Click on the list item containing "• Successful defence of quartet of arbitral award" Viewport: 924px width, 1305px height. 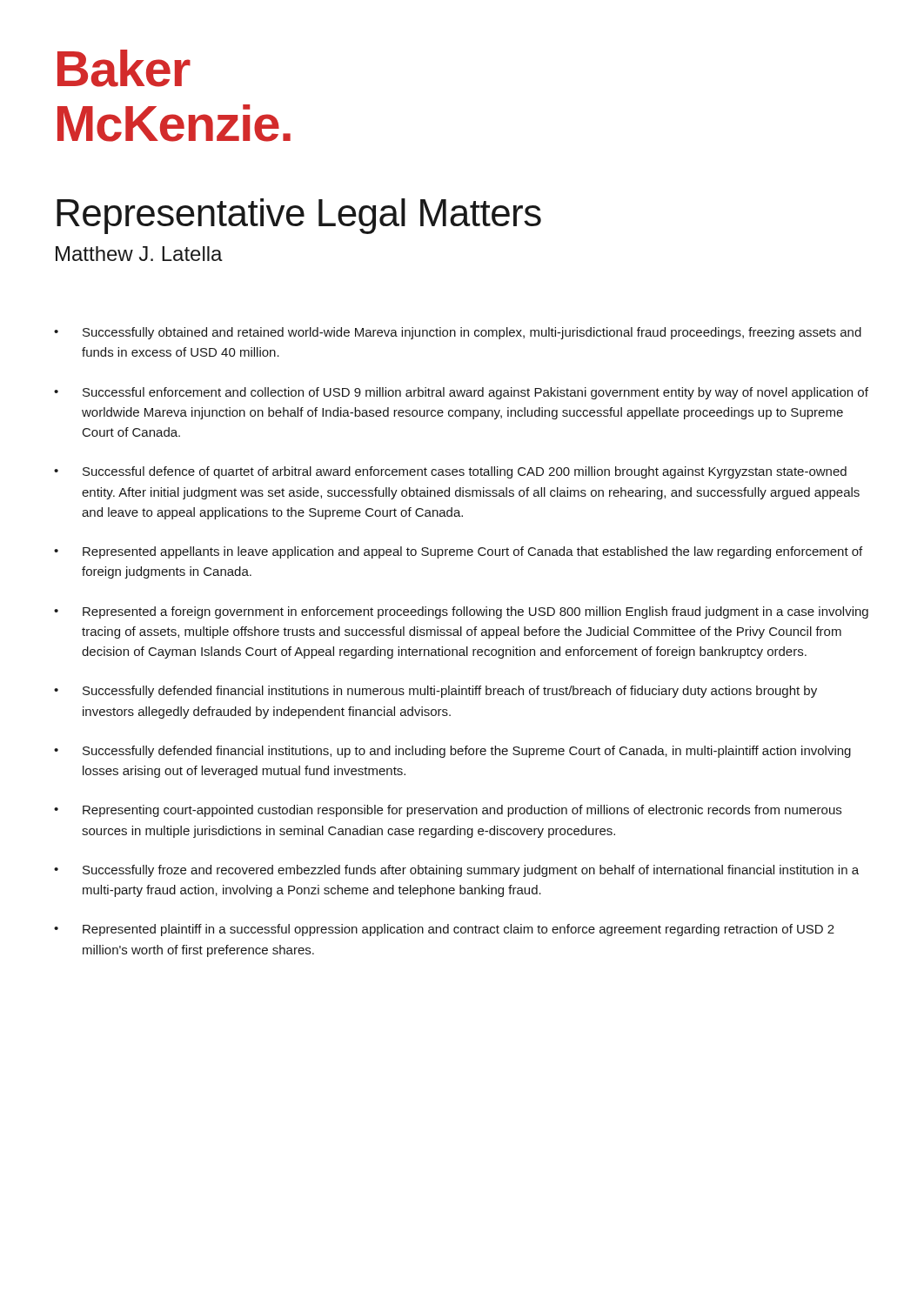coord(462,492)
